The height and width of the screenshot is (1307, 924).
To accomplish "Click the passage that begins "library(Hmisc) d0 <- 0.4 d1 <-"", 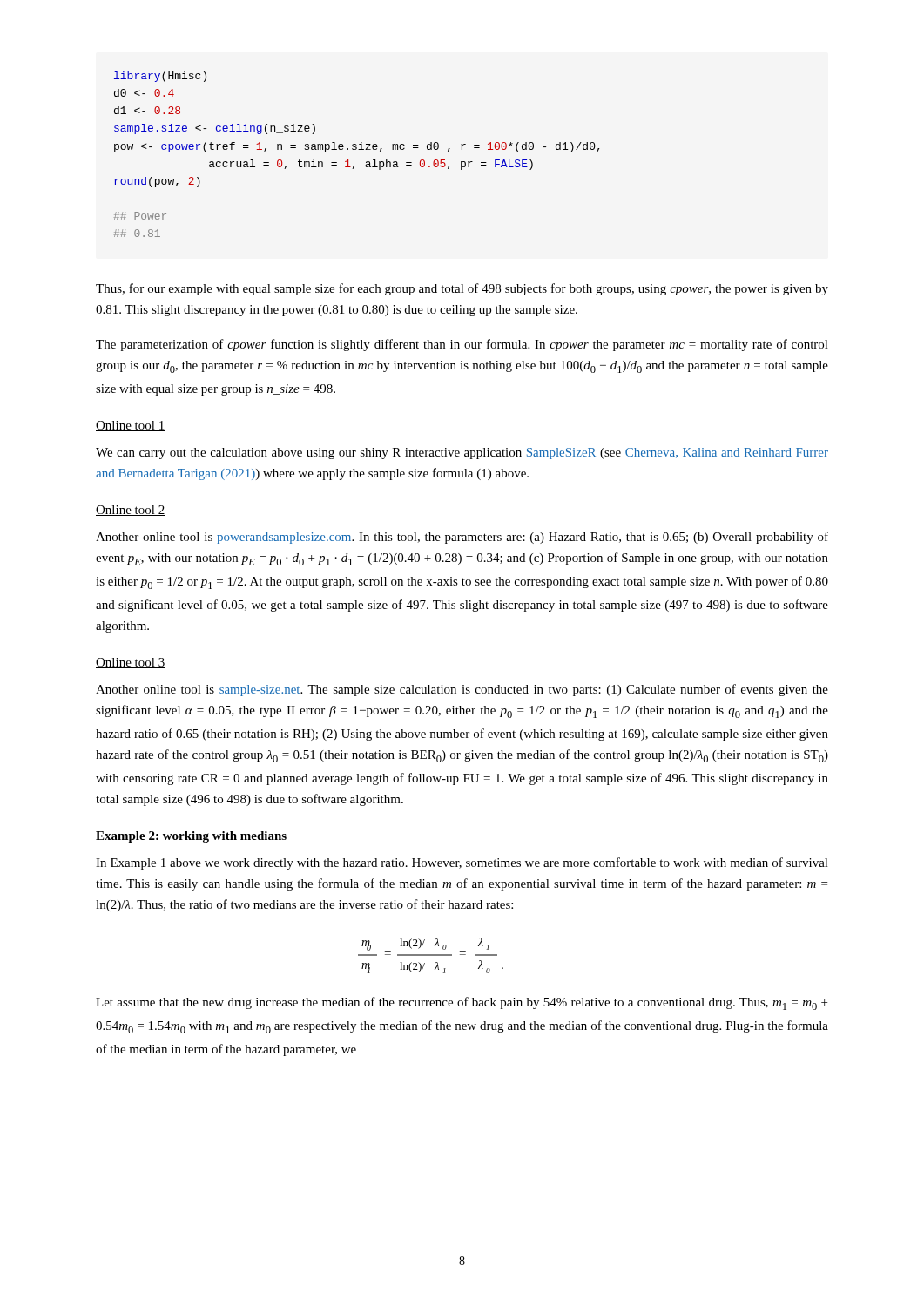I will click(x=462, y=156).
